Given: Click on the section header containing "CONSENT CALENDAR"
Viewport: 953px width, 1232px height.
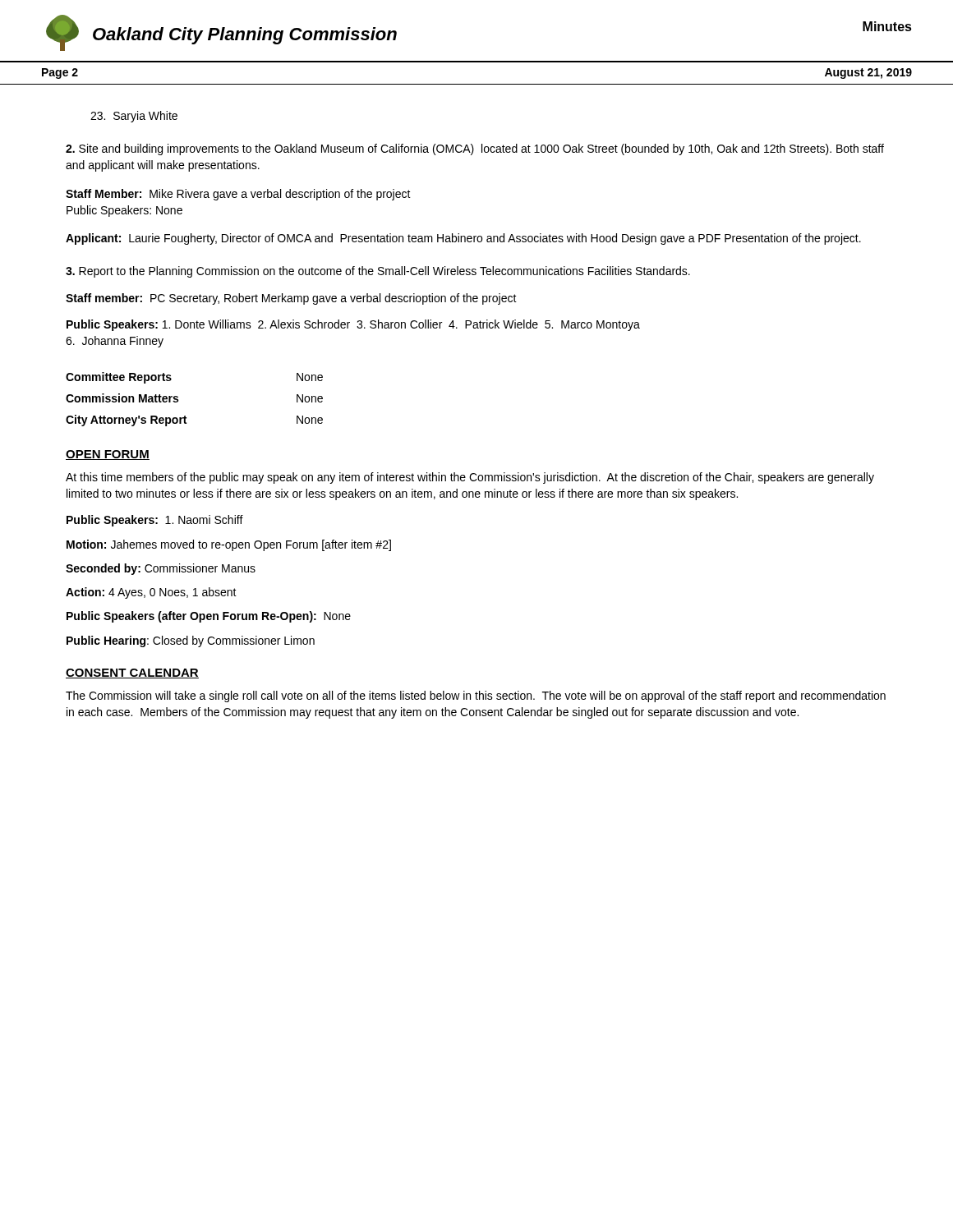Looking at the screenshot, I should coord(132,672).
